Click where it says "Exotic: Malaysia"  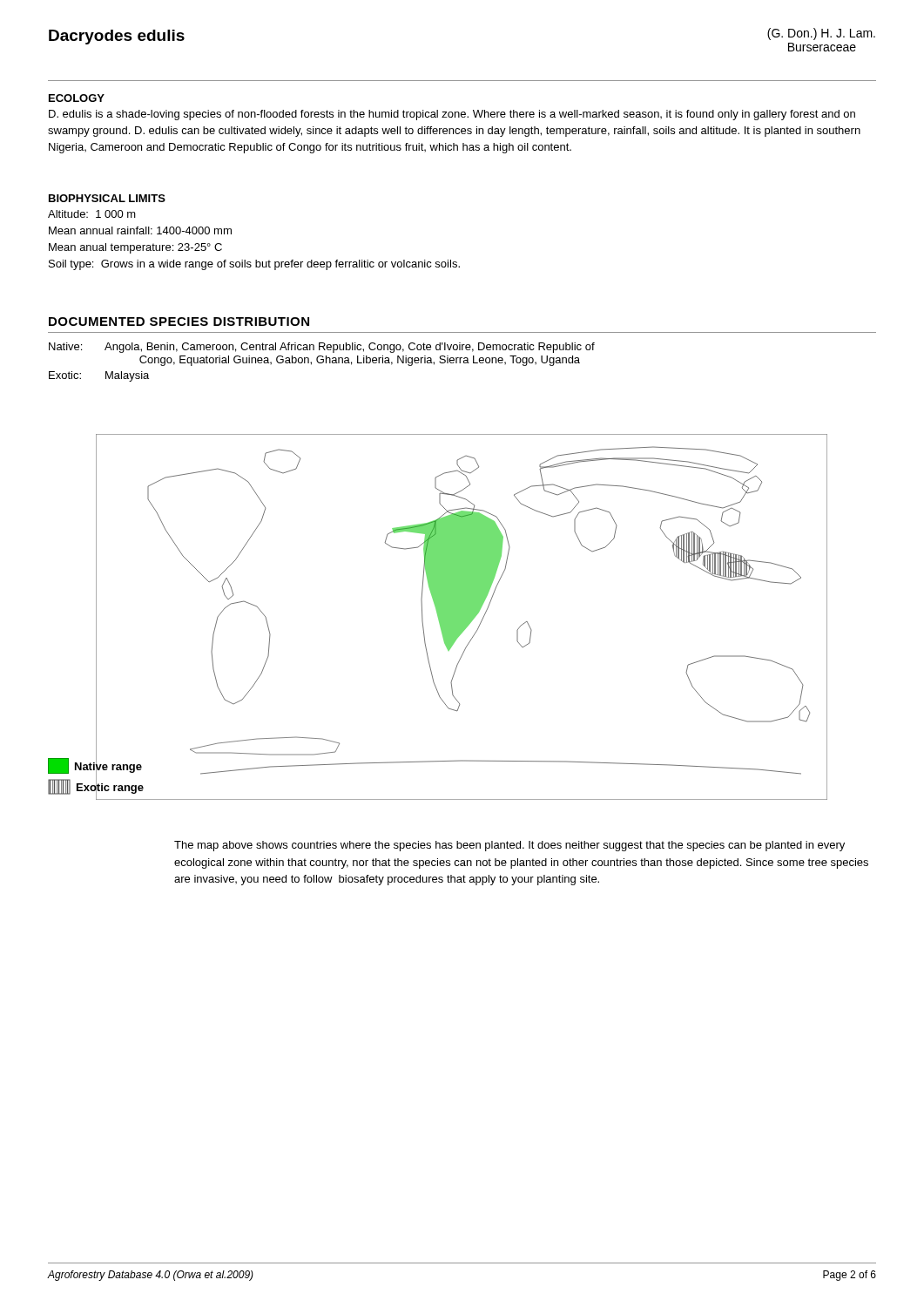(66, 376)
